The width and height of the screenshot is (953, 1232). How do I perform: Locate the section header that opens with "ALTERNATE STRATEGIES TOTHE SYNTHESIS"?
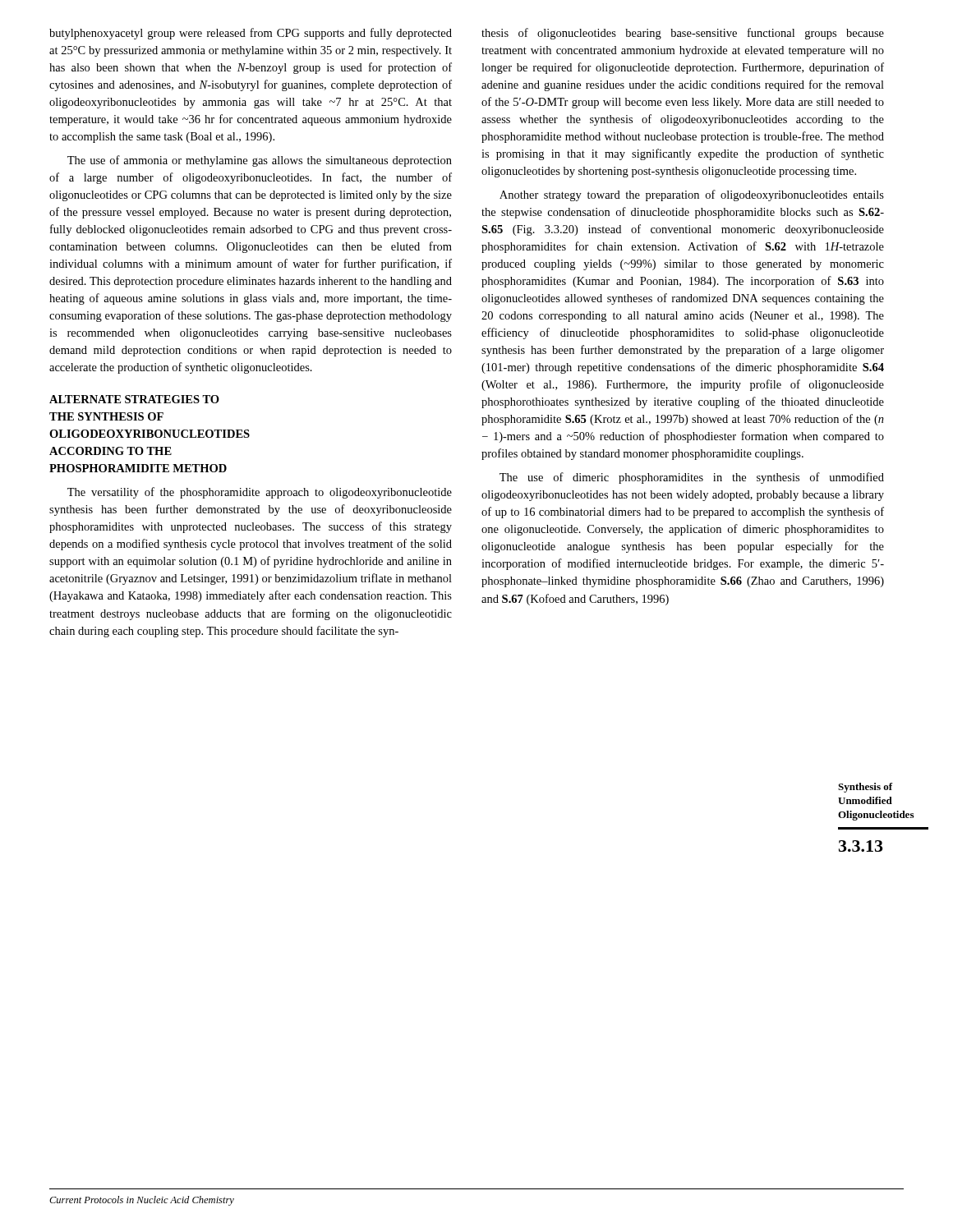(251, 434)
